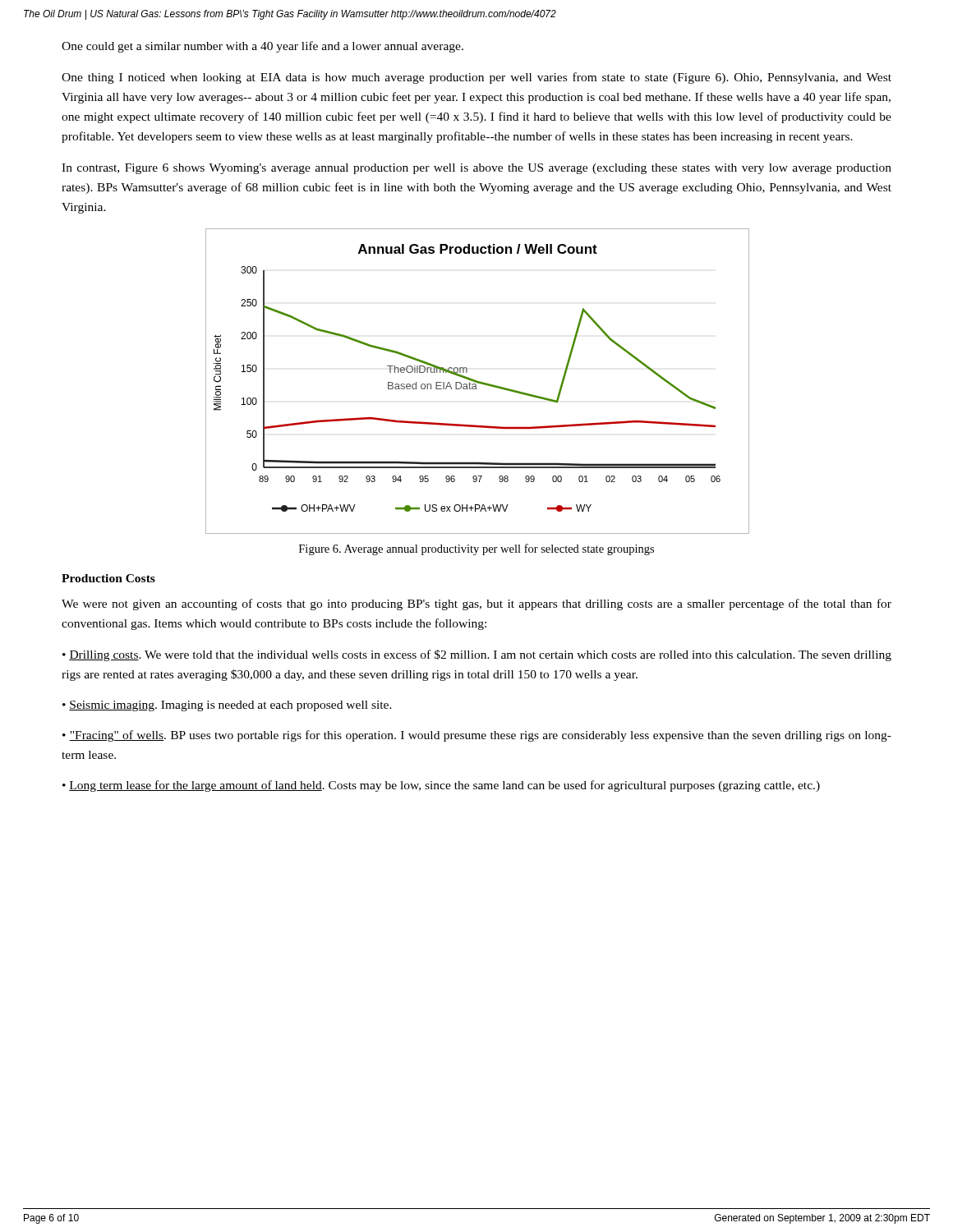Image resolution: width=953 pixels, height=1232 pixels.
Task: Find the text block starting "We were not given an accounting"
Action: 476,613
